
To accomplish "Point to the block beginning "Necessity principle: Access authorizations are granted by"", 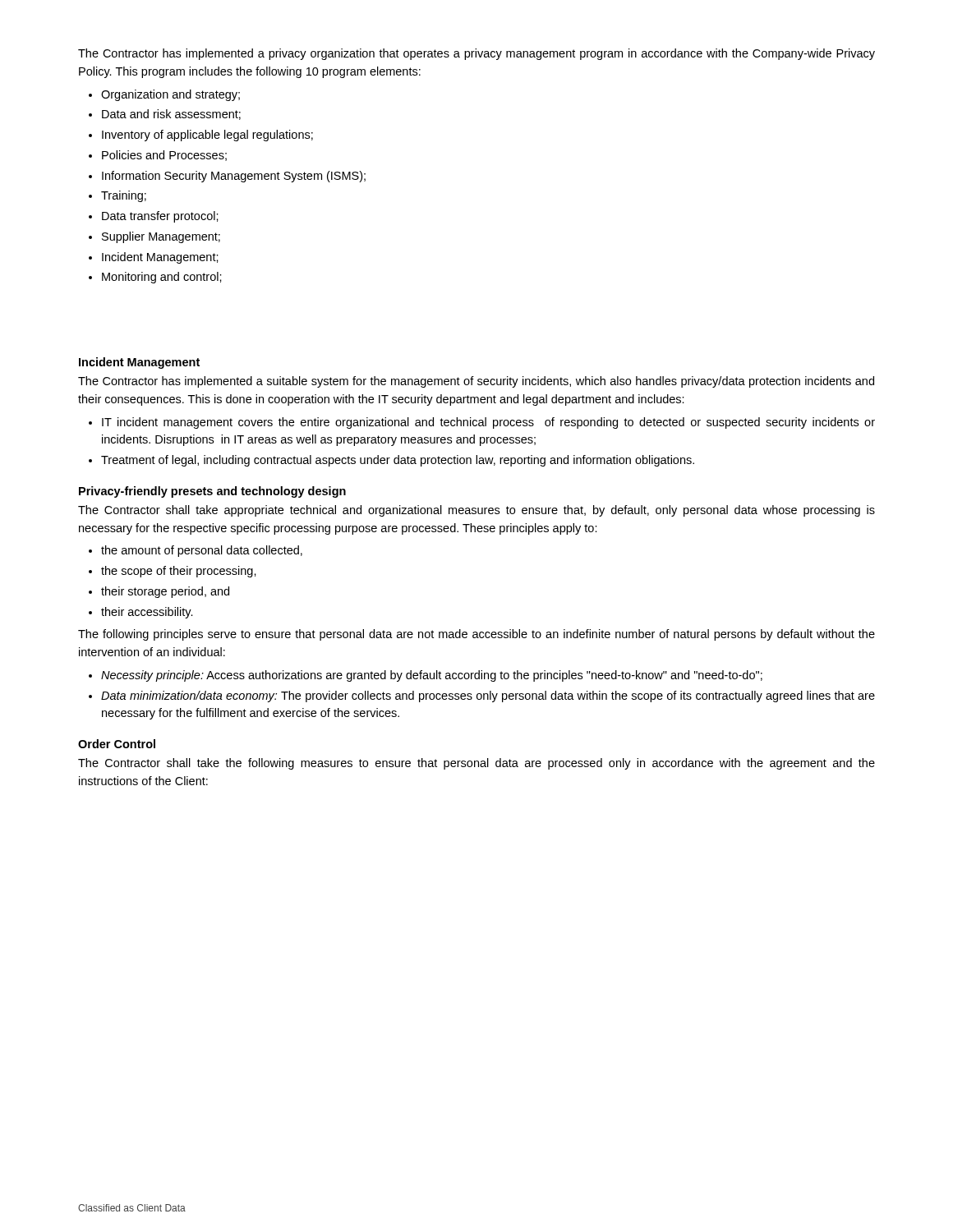I will click(x=432, y=675).
